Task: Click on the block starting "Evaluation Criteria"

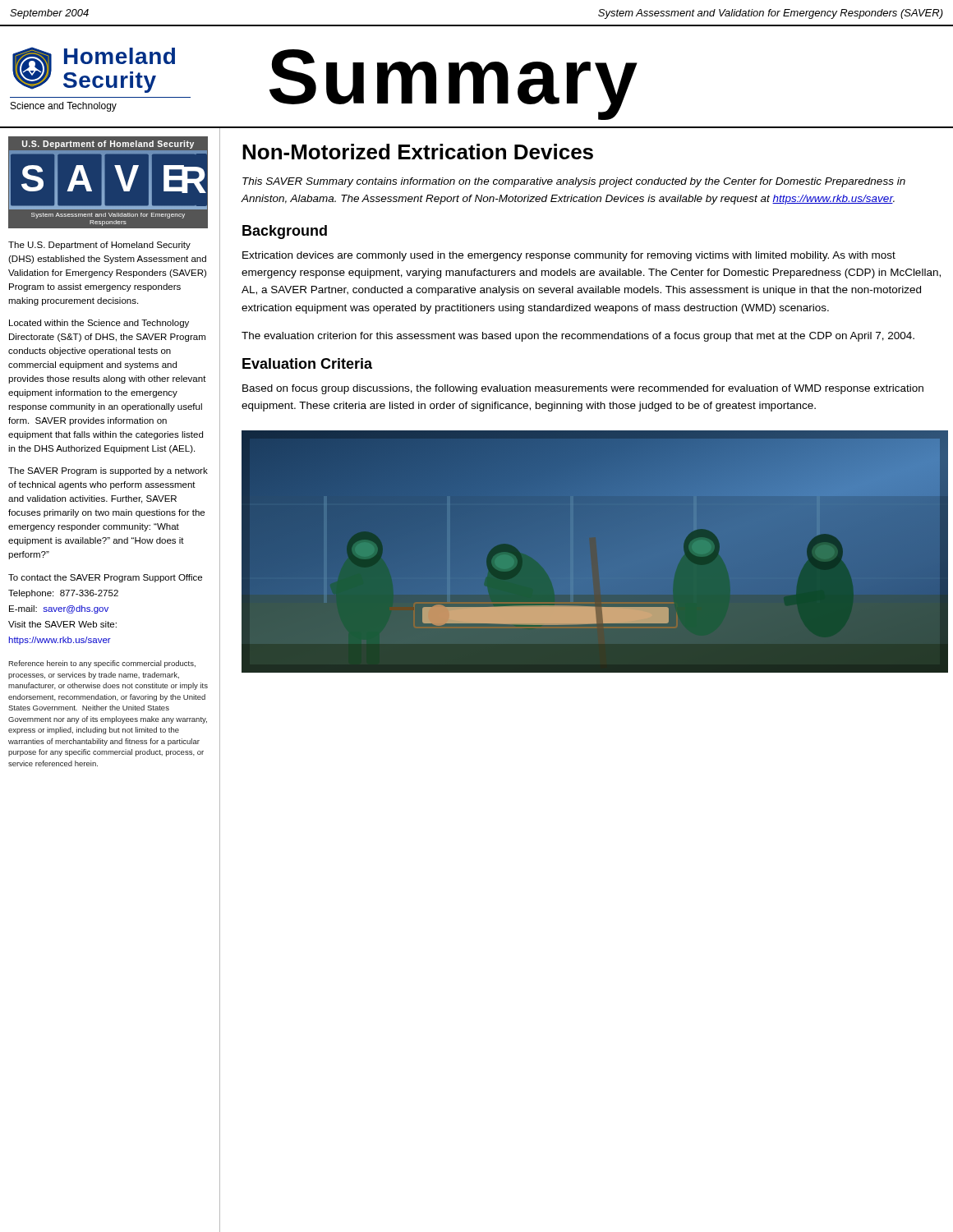Action: (307, 364)
